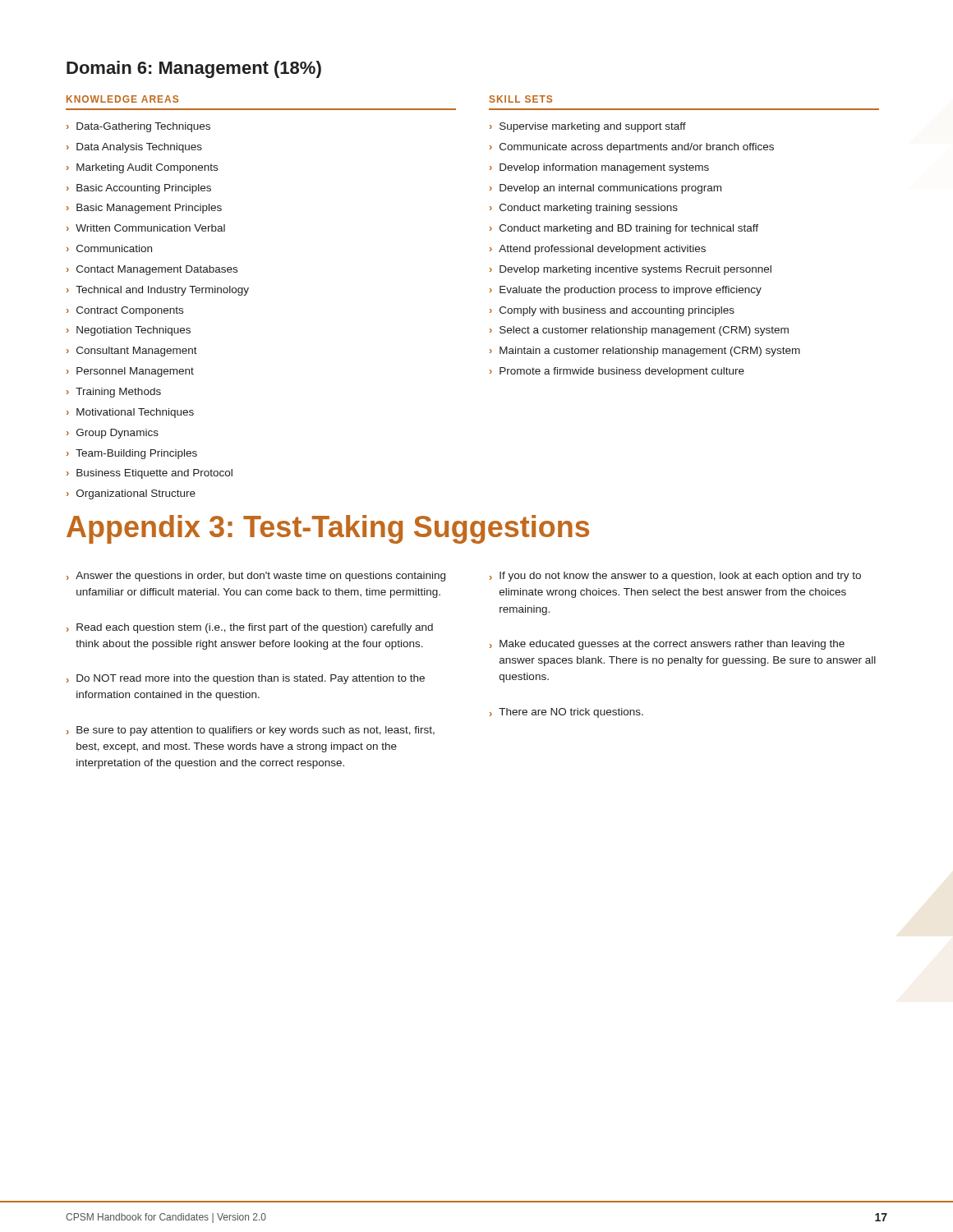This screenshot has width=953, height=1232.
Task: Where does it say "›Technical and Industry Terminology"?
Action: [157, 290]
